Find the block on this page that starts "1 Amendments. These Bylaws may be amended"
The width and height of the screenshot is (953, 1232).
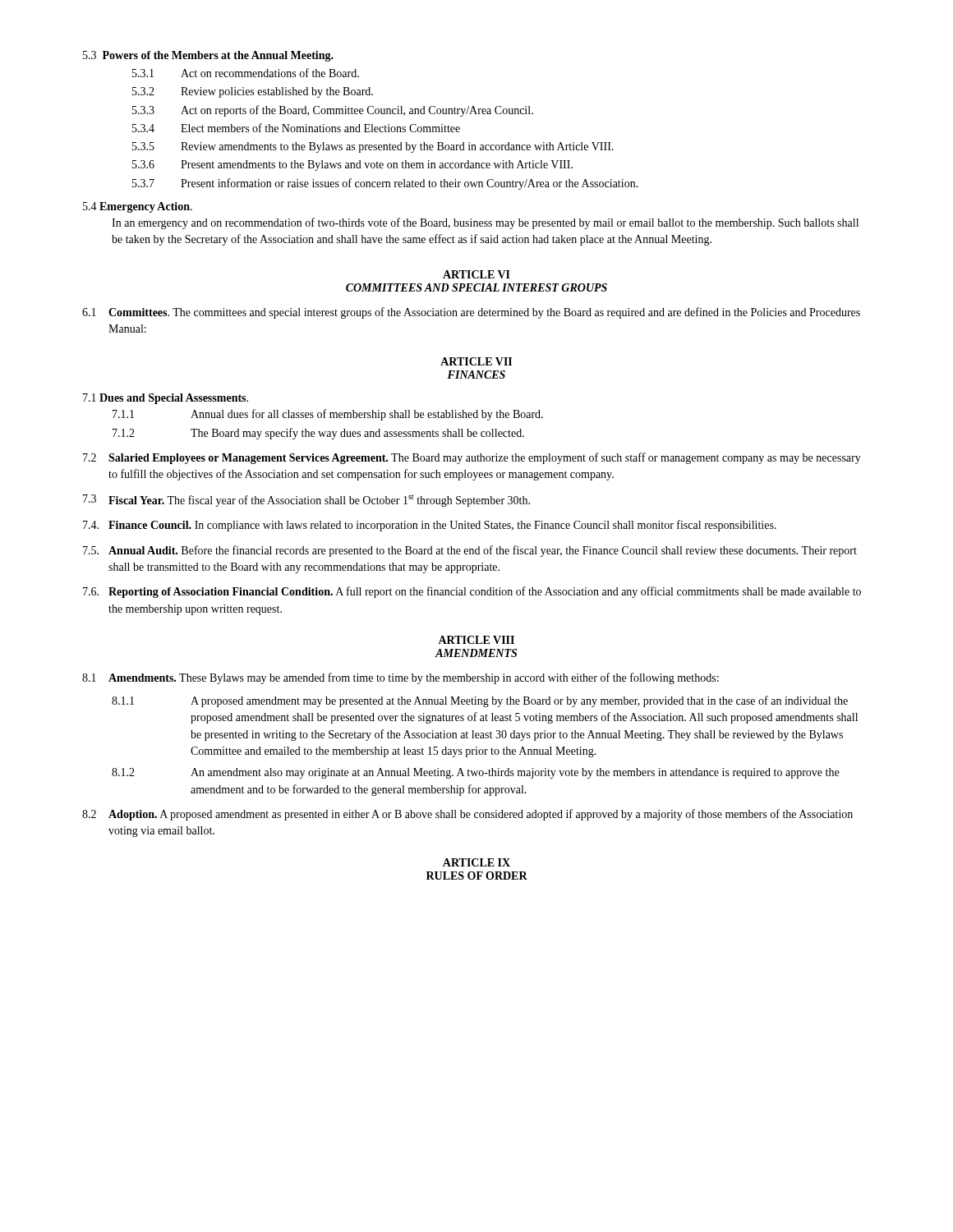coord(476,678)
